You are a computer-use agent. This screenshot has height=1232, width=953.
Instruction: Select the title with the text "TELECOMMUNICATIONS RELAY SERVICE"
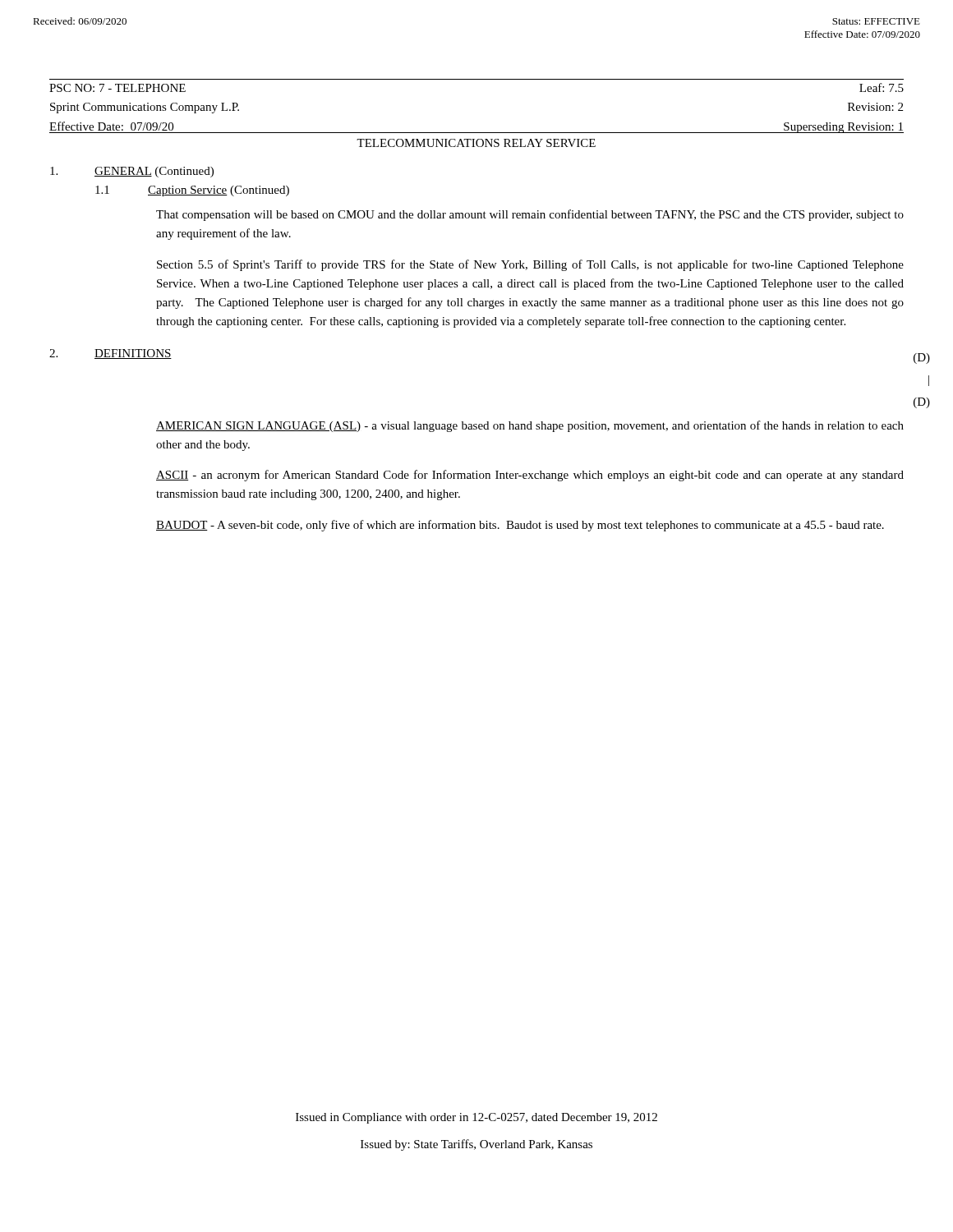[476, 143]
